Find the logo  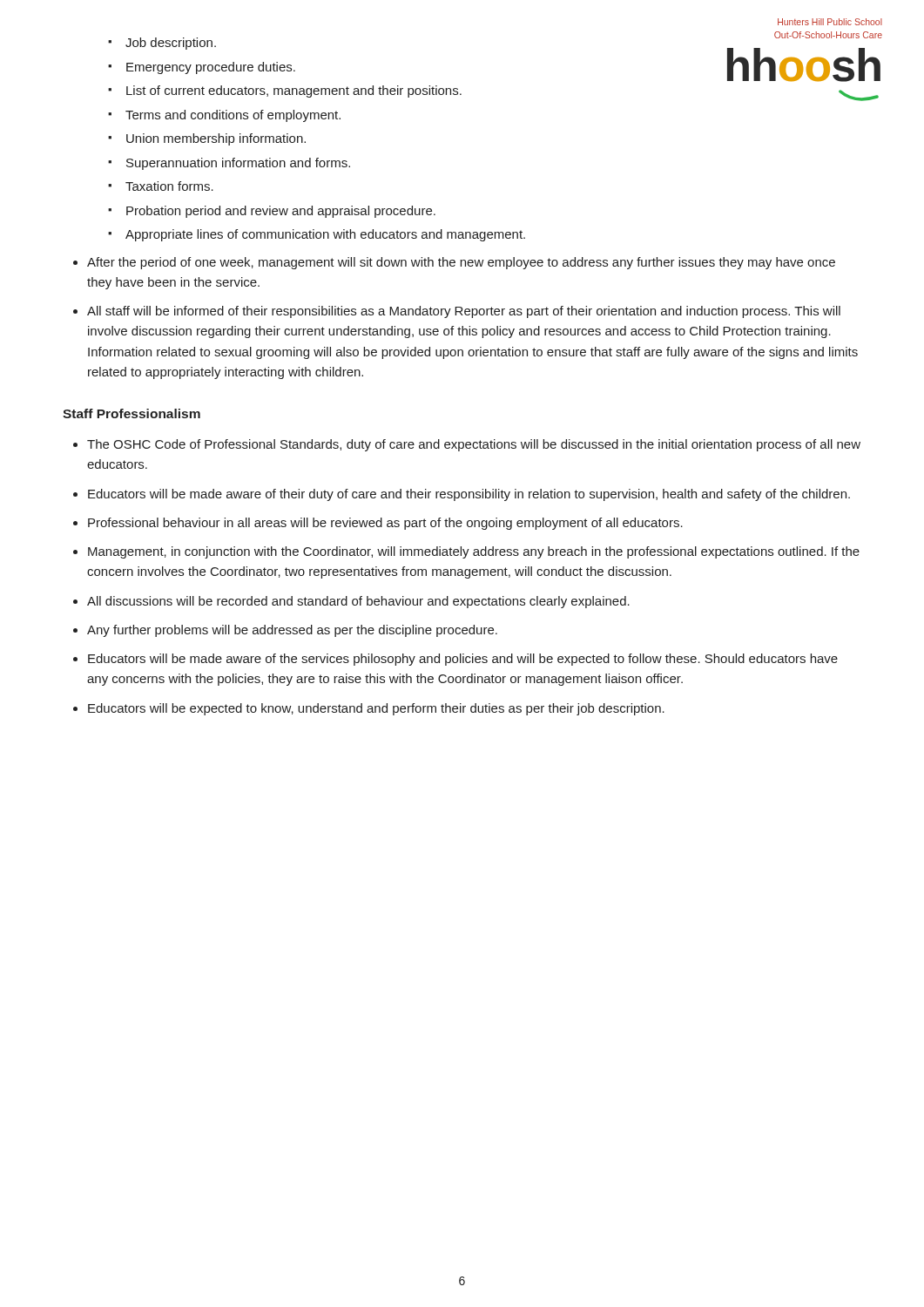pyautogui.click(x=803, y=60)
